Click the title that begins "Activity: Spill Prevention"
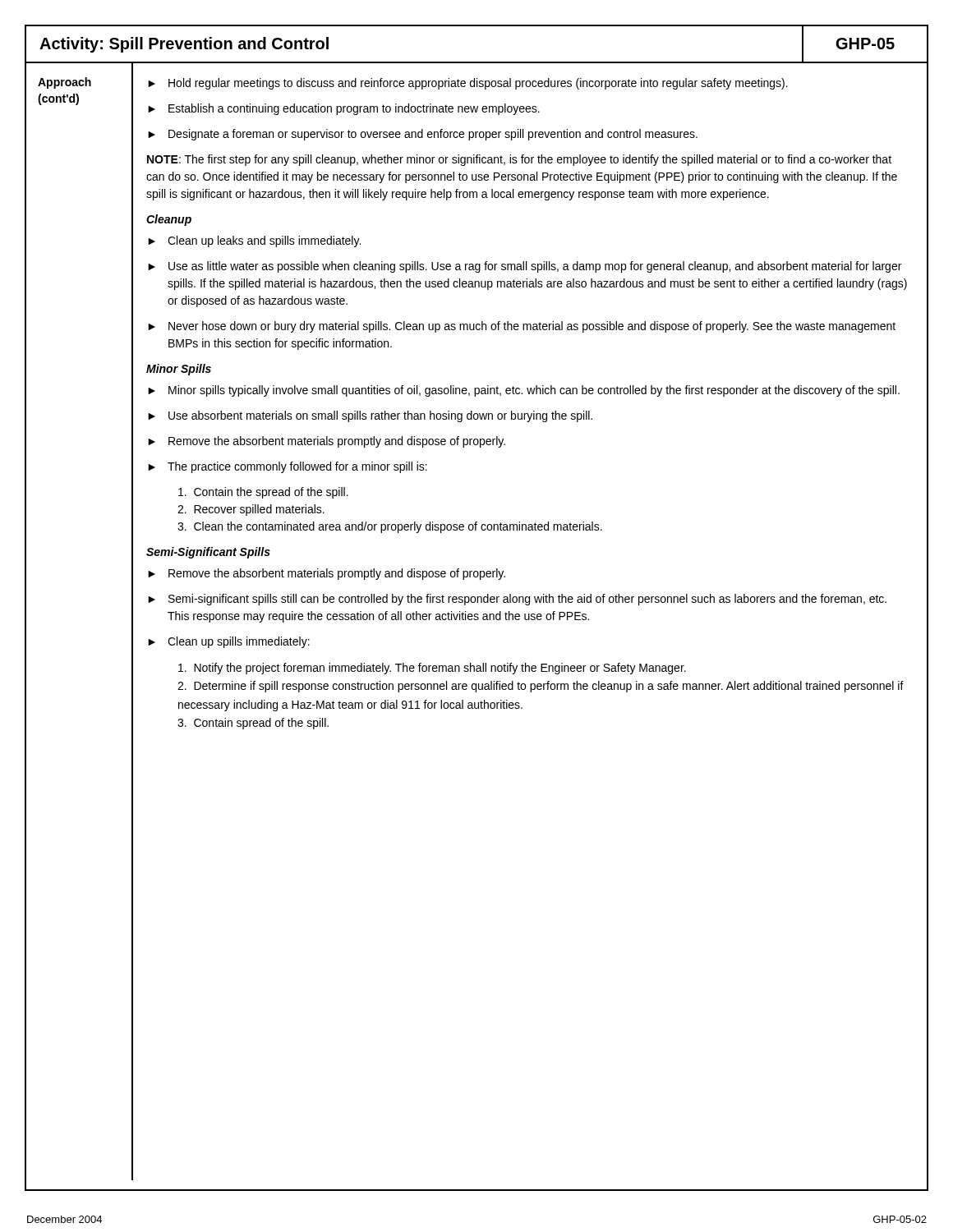The height and width of the screenshot is (1232, 953). 185,44
